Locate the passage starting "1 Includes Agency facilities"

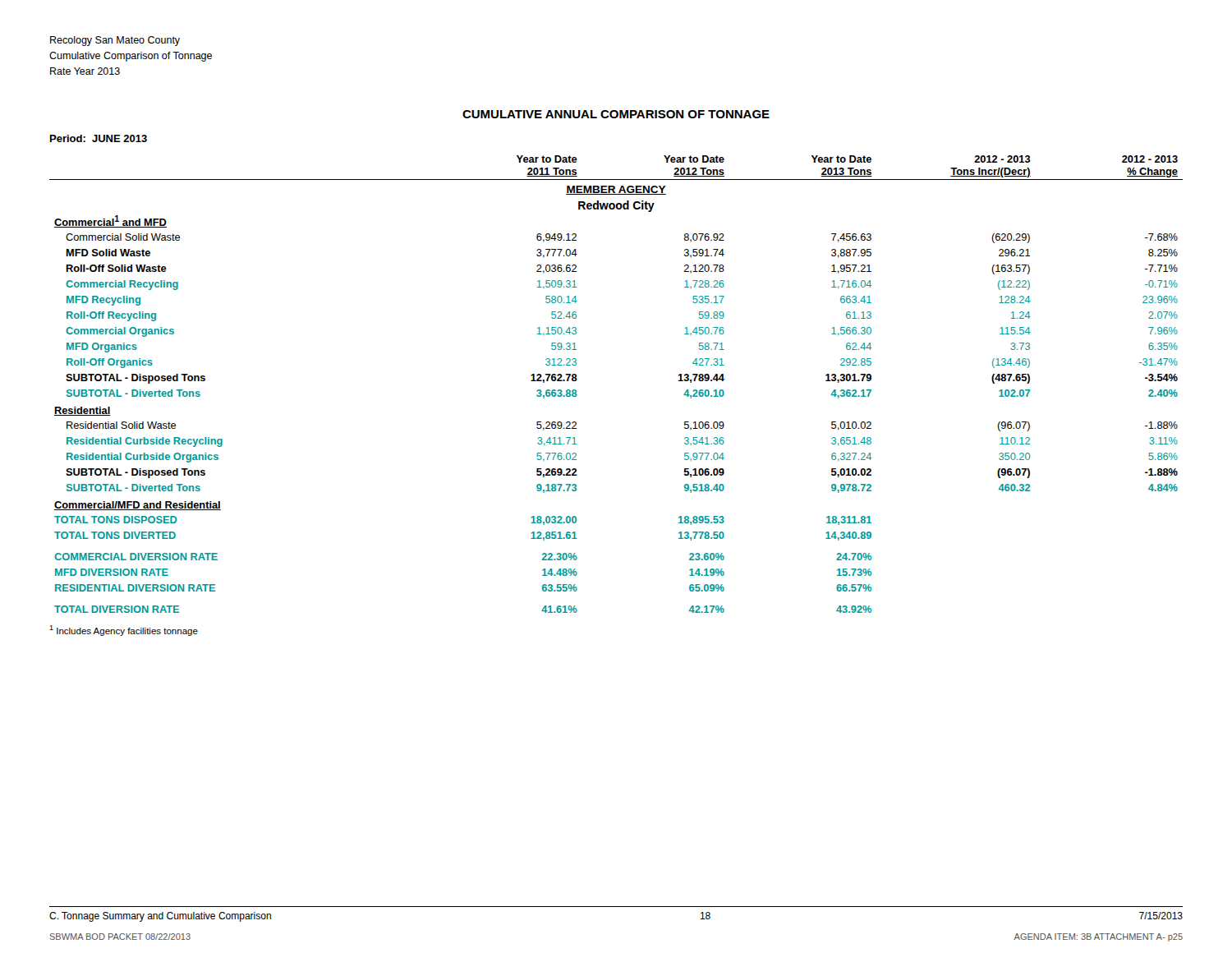coord(124,630)
